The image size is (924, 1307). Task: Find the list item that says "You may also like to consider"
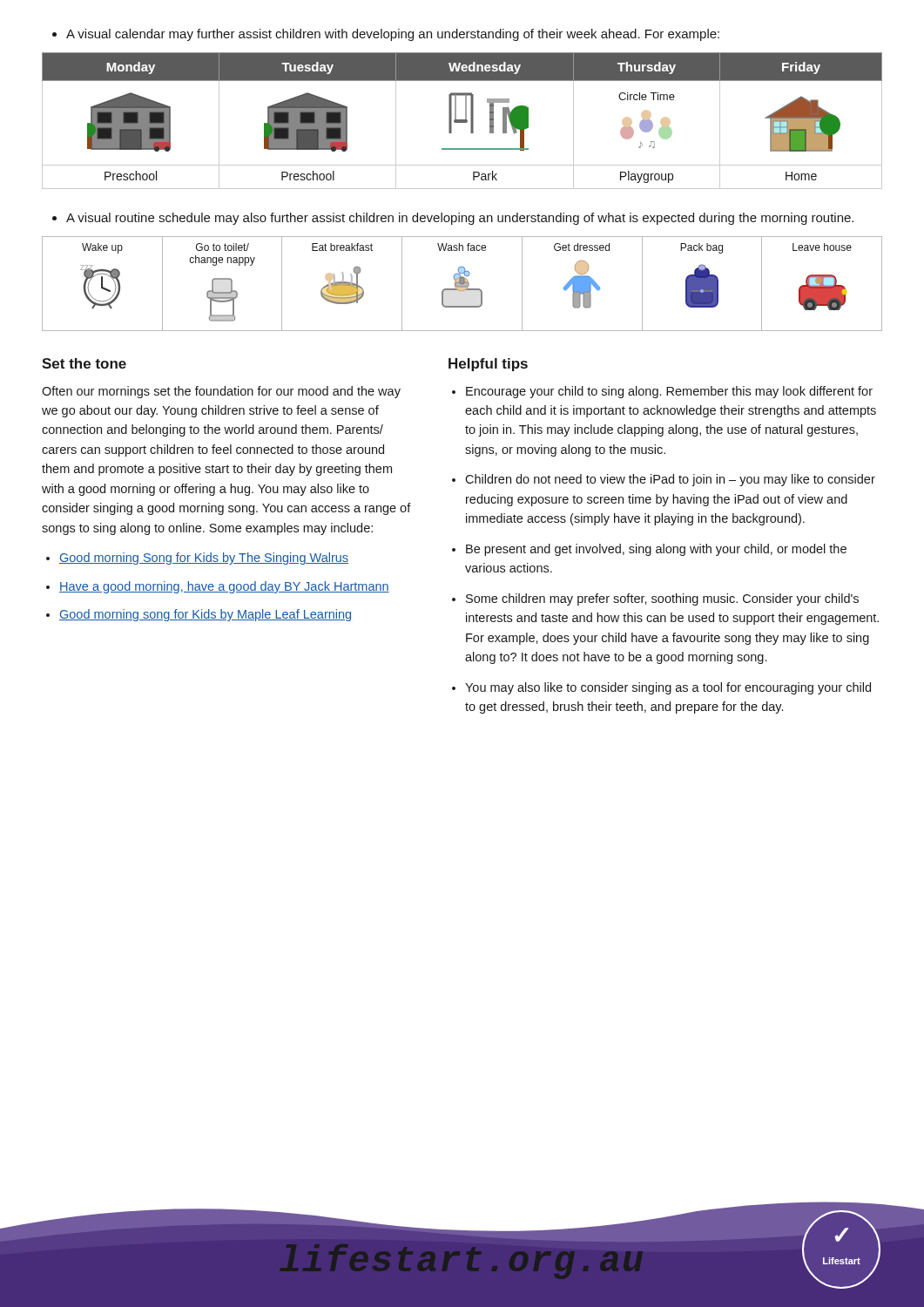click(x=674, y=697)
